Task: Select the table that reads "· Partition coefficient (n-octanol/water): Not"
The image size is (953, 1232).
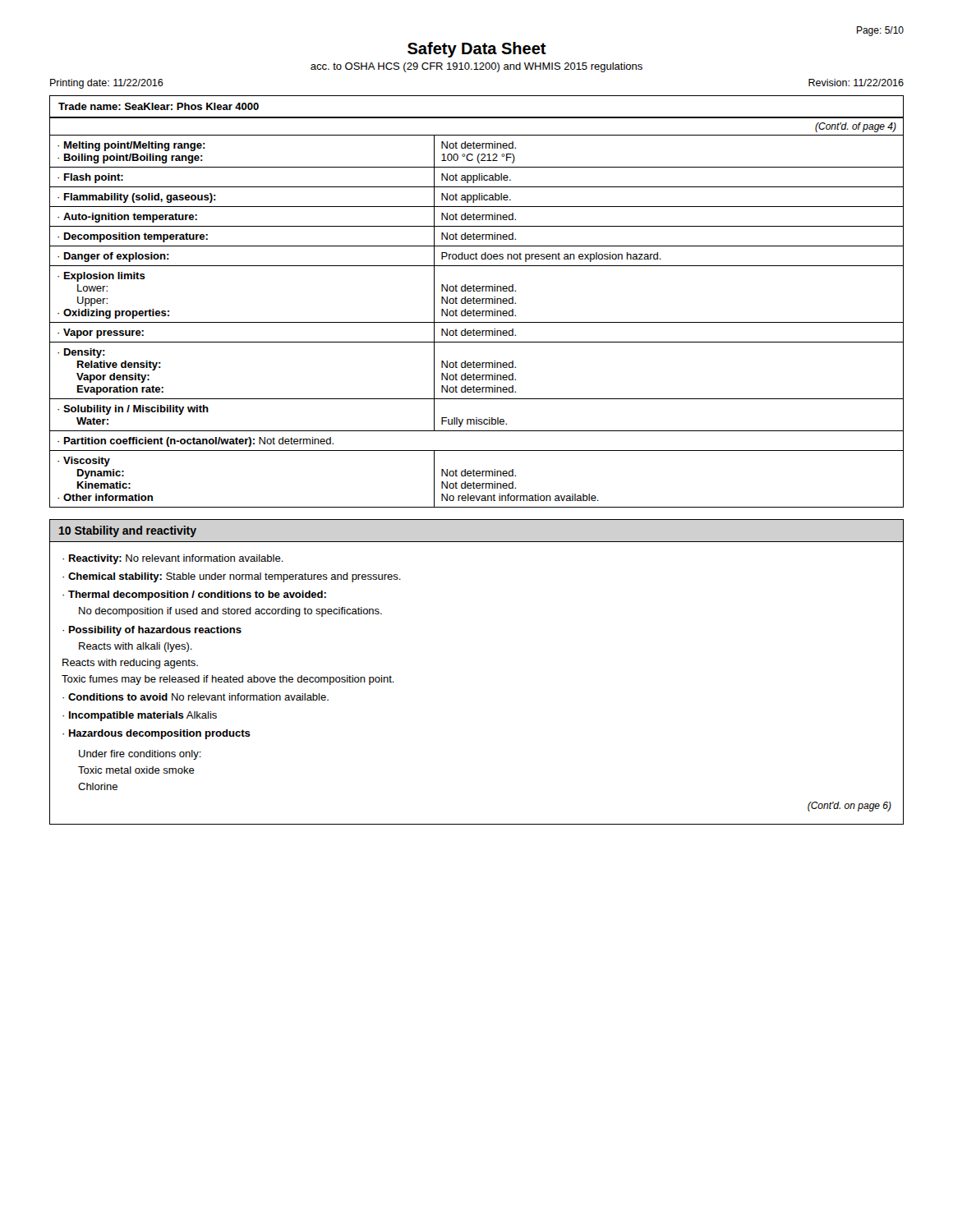Action: click(476, 312)
